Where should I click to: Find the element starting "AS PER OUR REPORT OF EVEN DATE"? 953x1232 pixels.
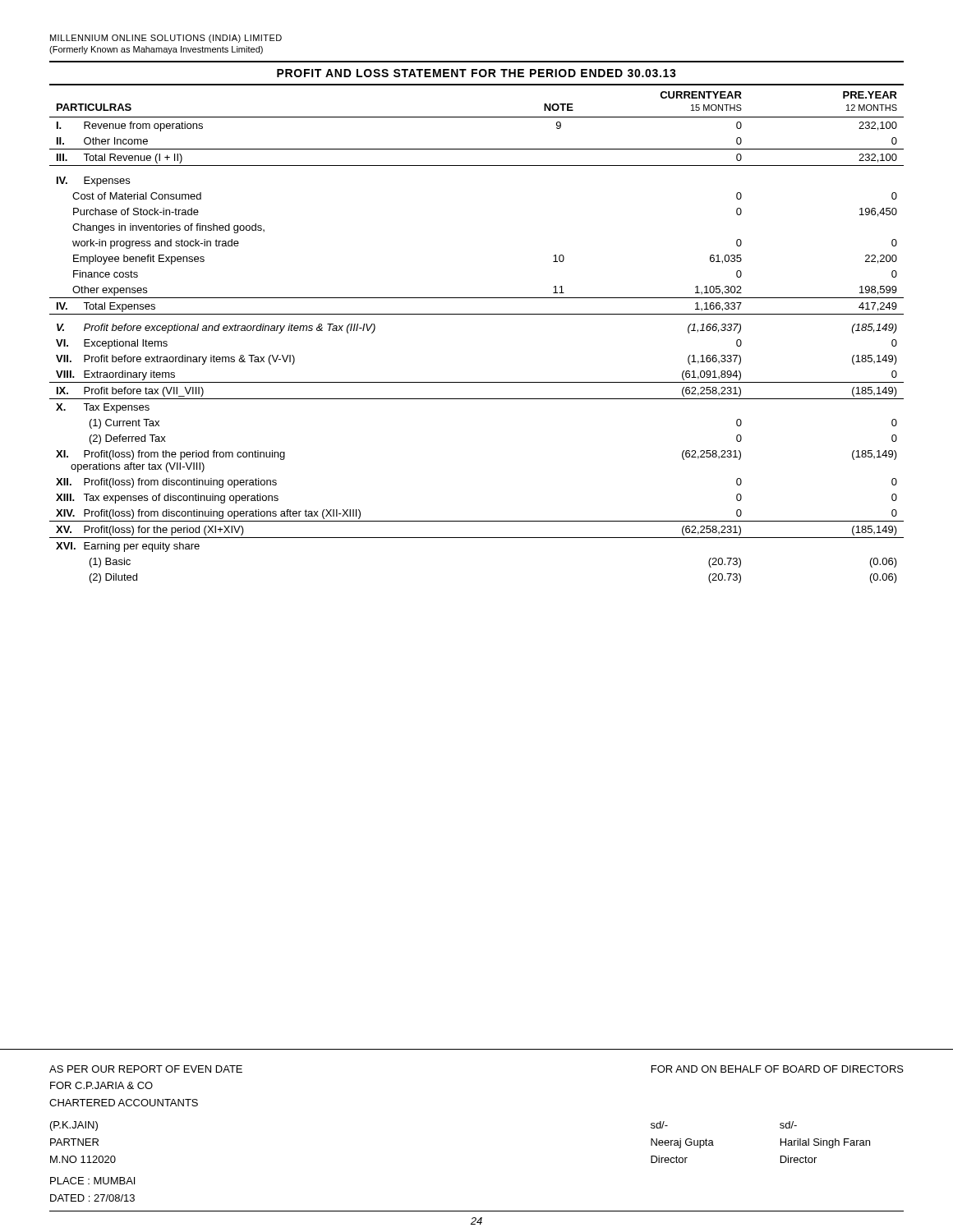pos(146,1086)
